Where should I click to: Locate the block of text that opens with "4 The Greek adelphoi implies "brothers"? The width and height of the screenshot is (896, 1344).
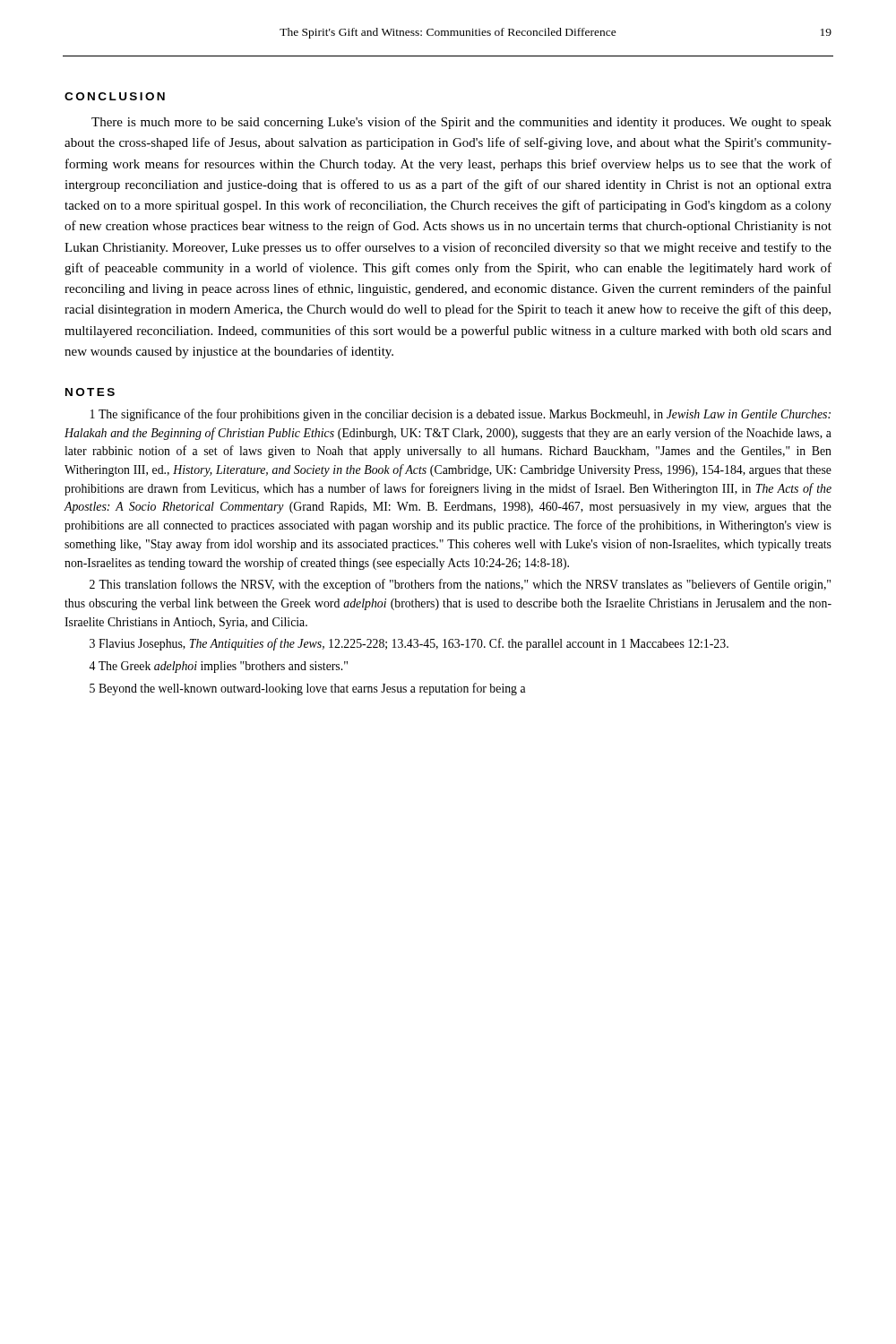(219, 666)
